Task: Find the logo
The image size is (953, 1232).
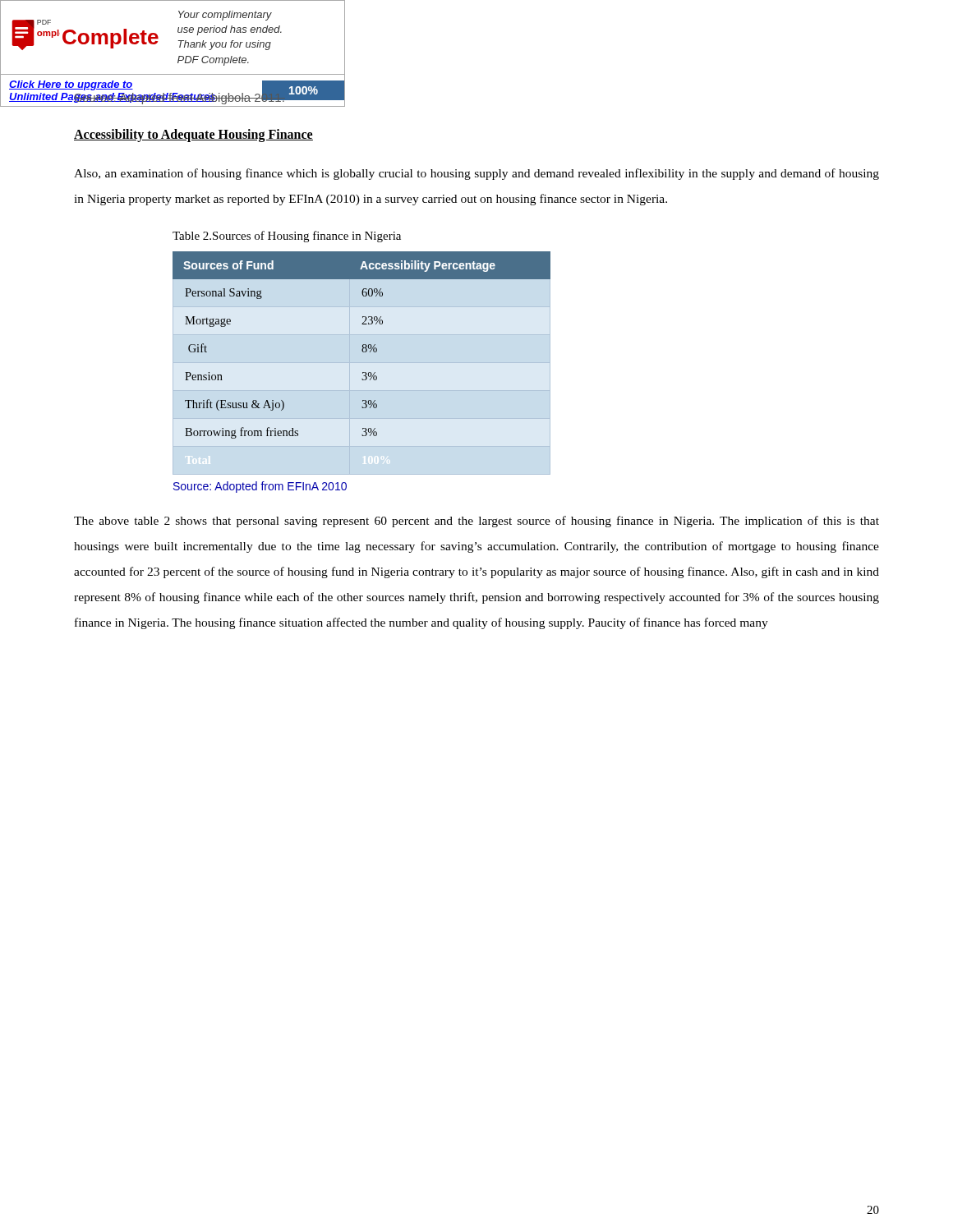Action: pos(173,53)
